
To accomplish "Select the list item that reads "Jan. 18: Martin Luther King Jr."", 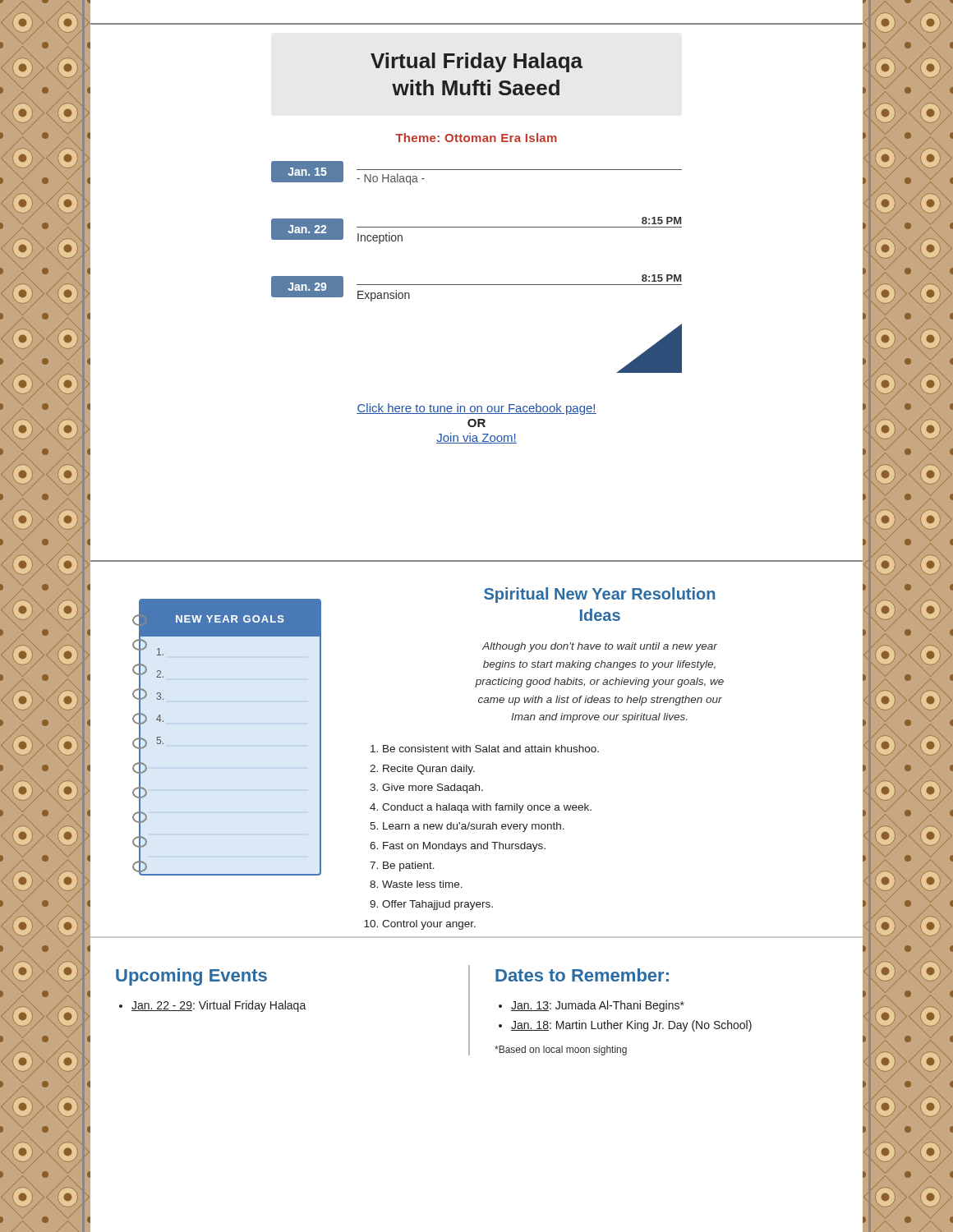I will pyautogui.click(x=632, y=1025).
